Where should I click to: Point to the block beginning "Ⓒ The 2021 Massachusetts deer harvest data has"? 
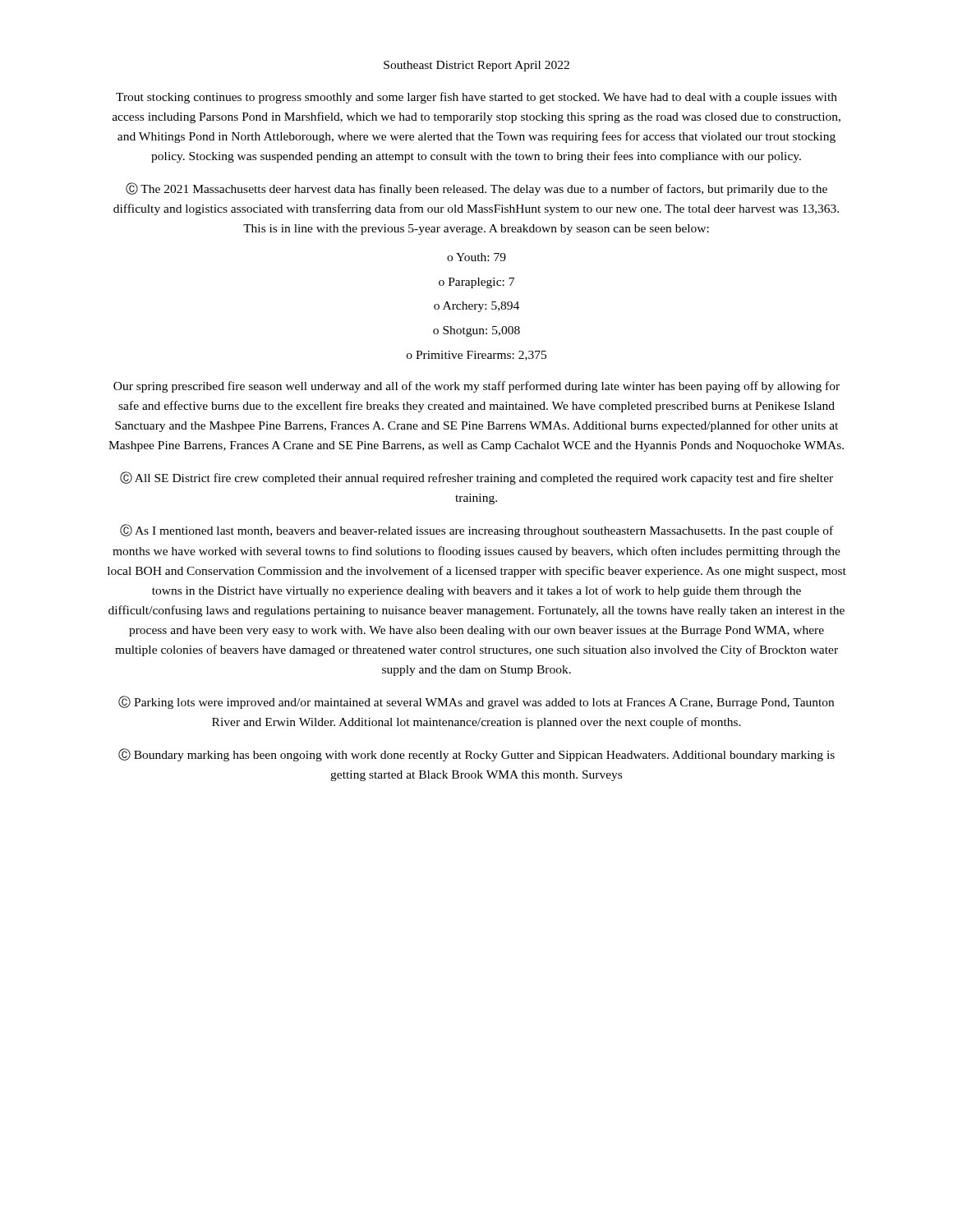(x=476, y=208)
